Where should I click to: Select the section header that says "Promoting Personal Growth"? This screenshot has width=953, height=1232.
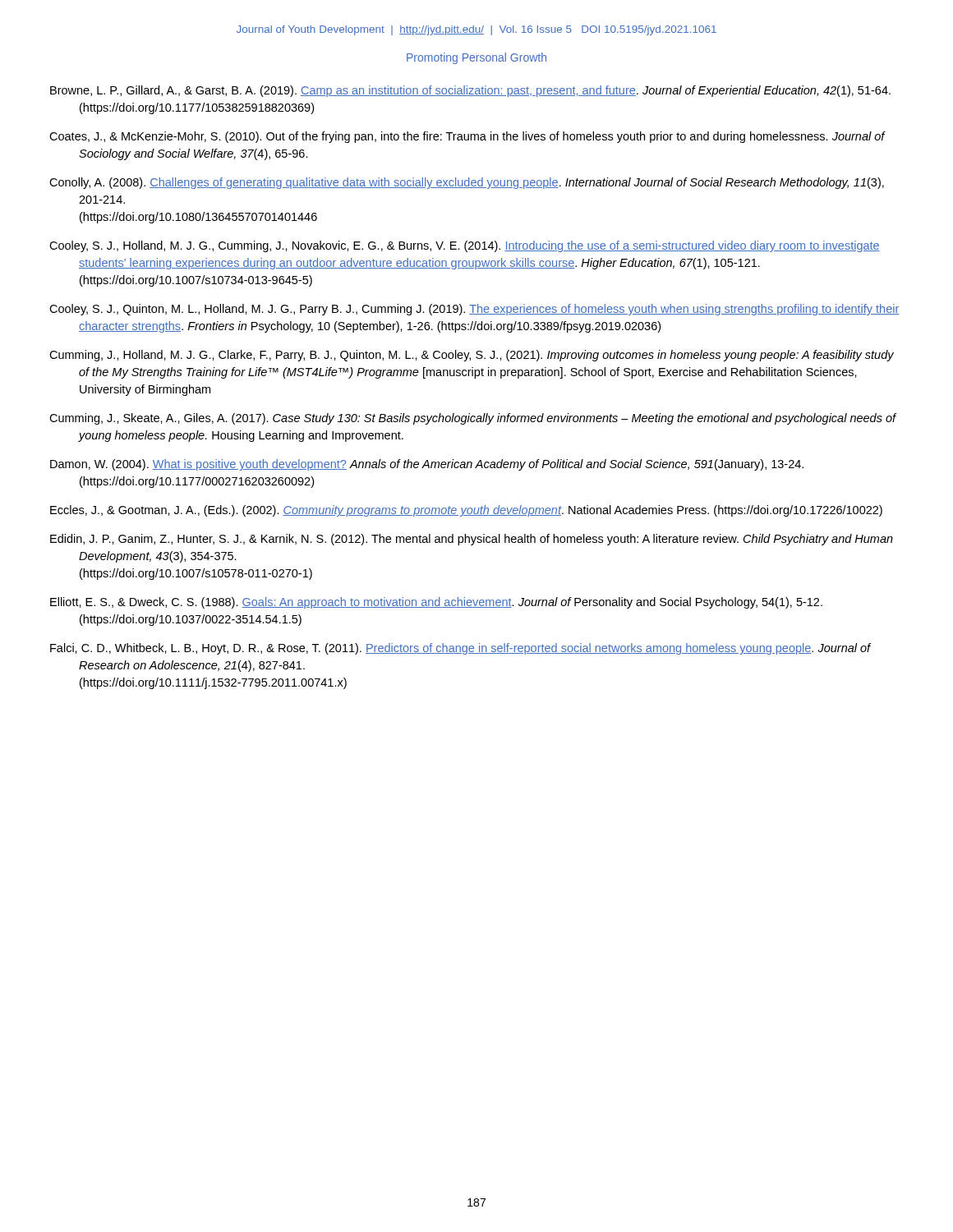tap(476, 57)
